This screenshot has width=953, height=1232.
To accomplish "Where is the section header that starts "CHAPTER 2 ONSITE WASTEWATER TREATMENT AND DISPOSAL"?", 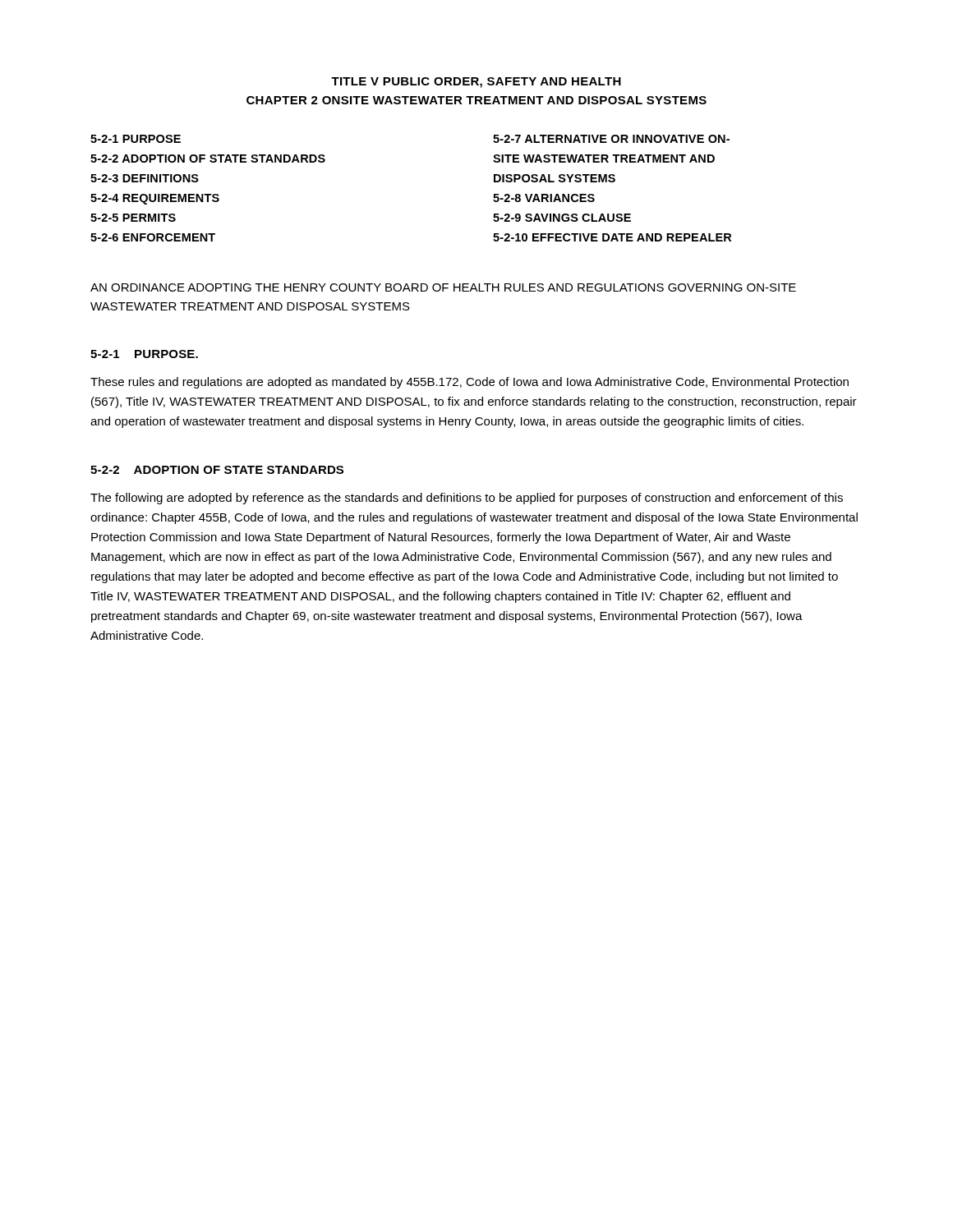I will click(476, 100).
